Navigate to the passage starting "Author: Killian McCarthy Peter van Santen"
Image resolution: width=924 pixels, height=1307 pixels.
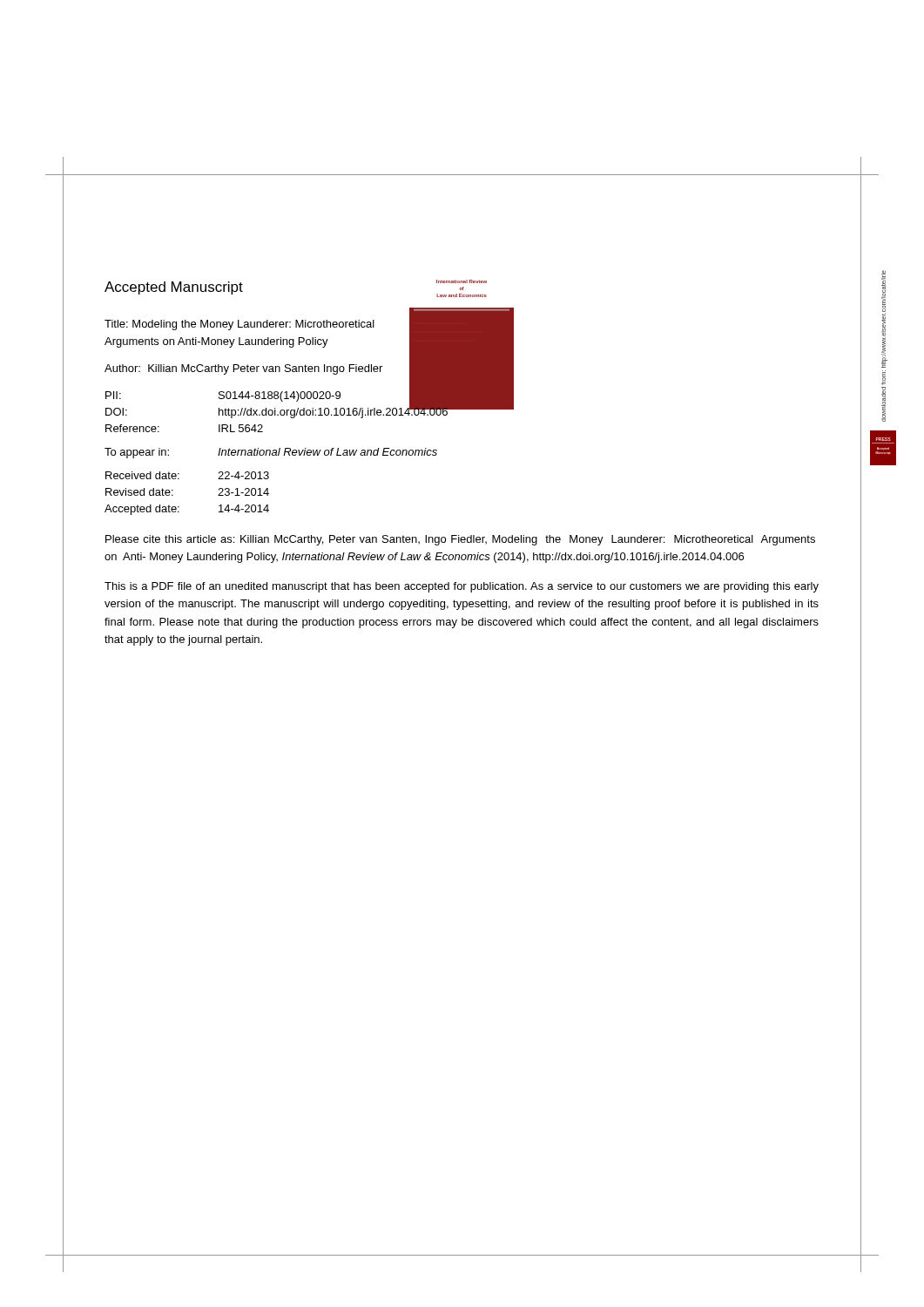click(x=244, y=368)
